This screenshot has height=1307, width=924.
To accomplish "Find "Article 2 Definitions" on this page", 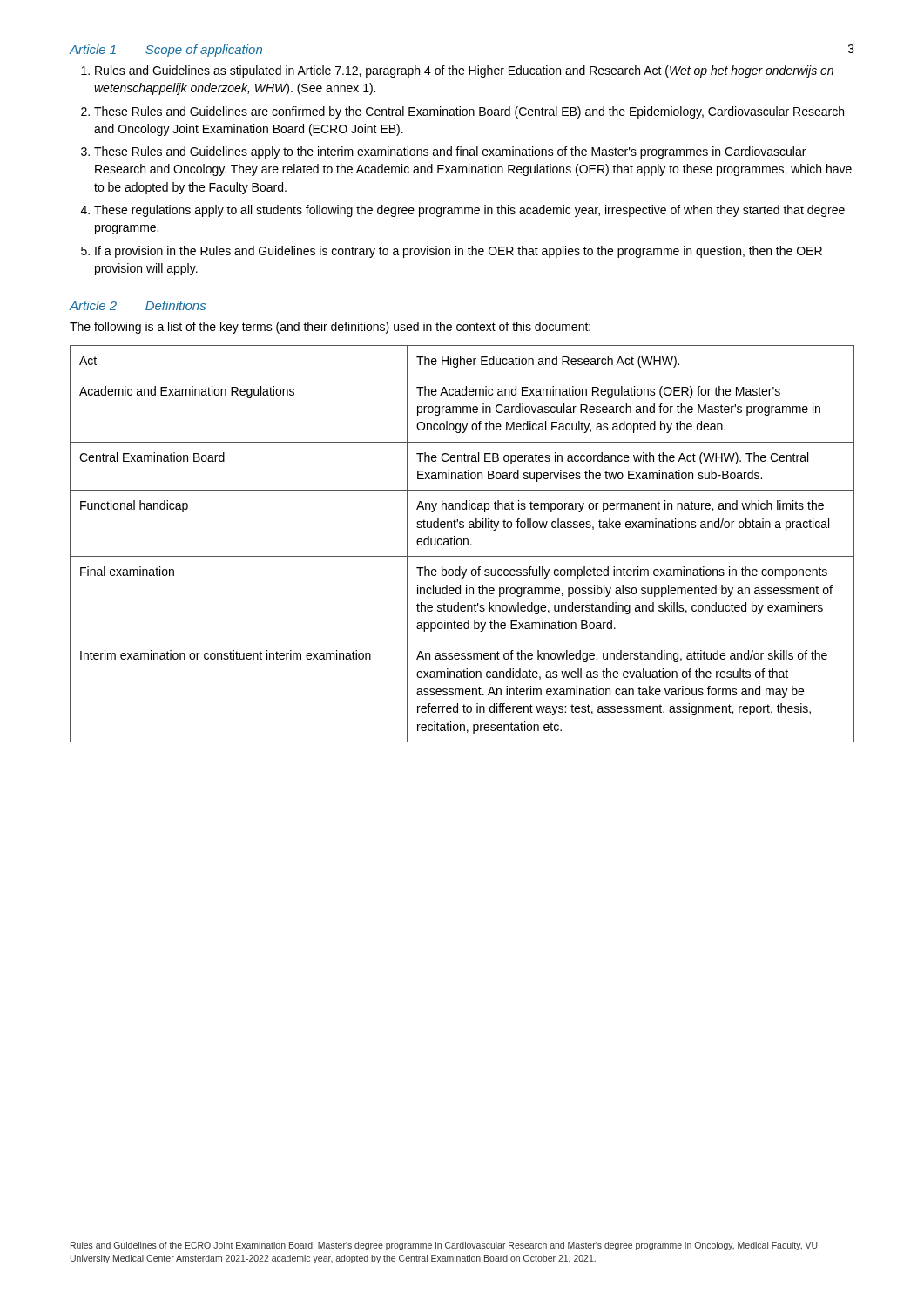I will pyautogui.click(x=92, y=305).
